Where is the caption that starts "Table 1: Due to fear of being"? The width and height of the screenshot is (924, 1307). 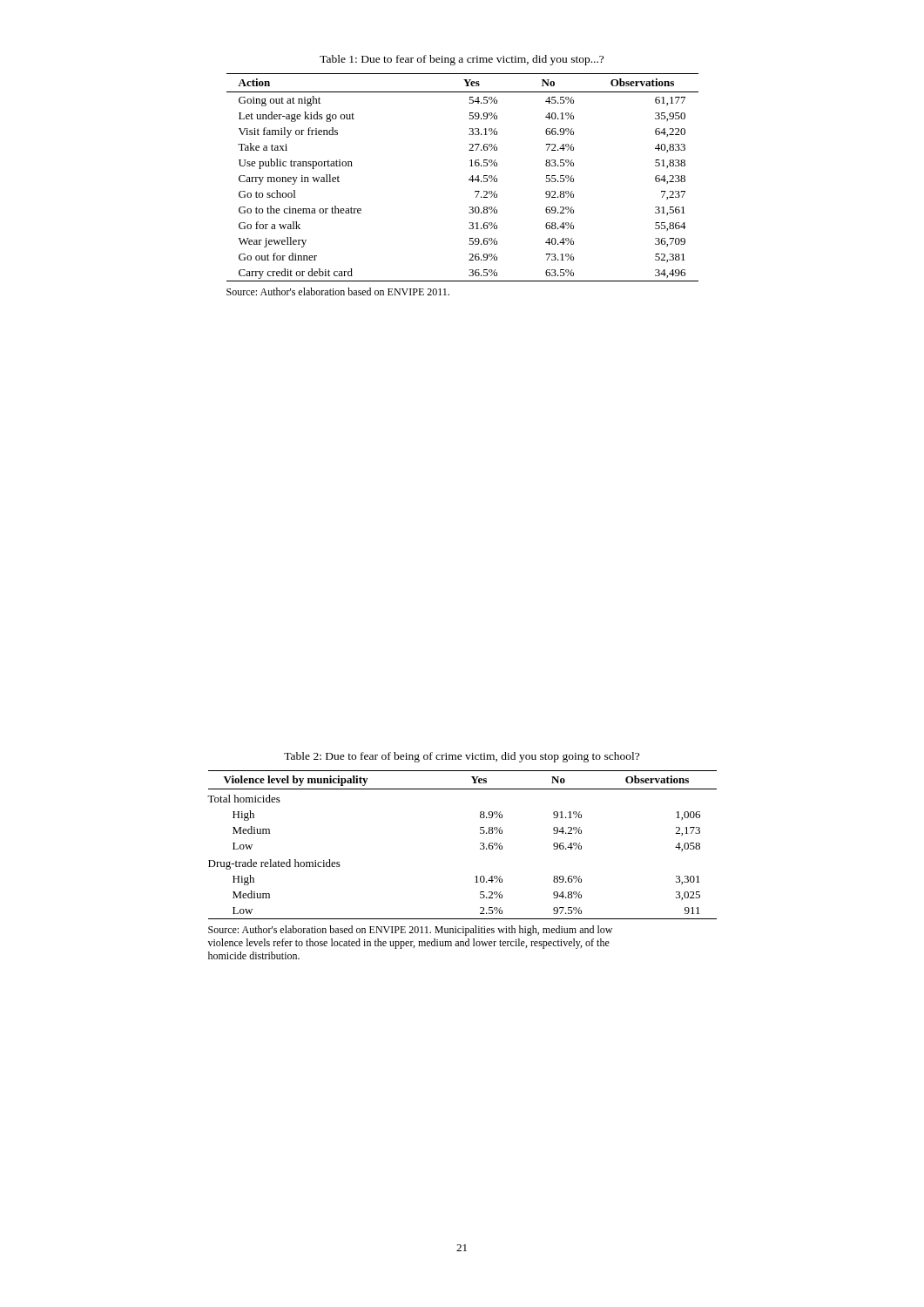[x=462, y=59]
